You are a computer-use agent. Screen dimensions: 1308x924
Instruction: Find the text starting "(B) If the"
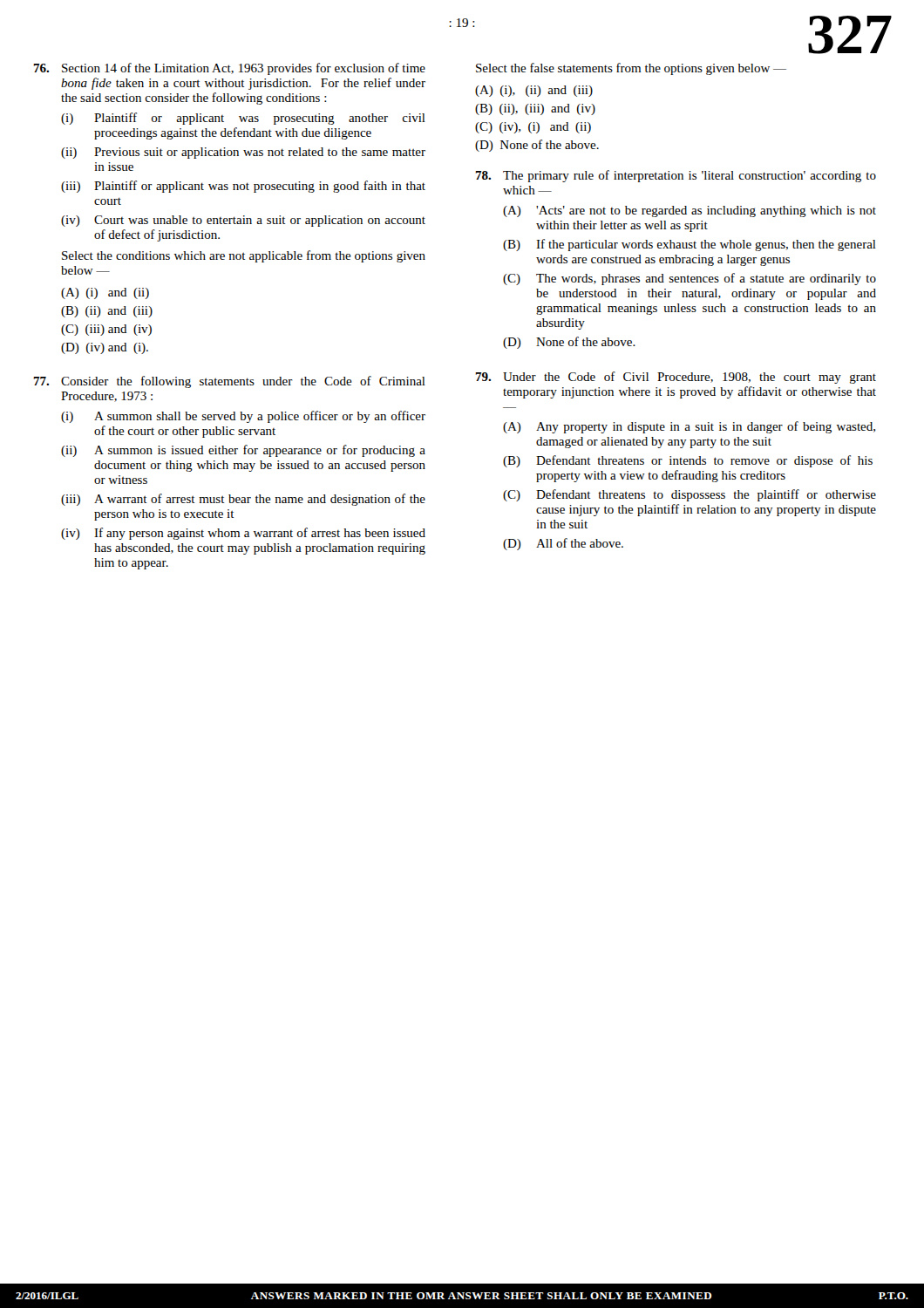689,252
